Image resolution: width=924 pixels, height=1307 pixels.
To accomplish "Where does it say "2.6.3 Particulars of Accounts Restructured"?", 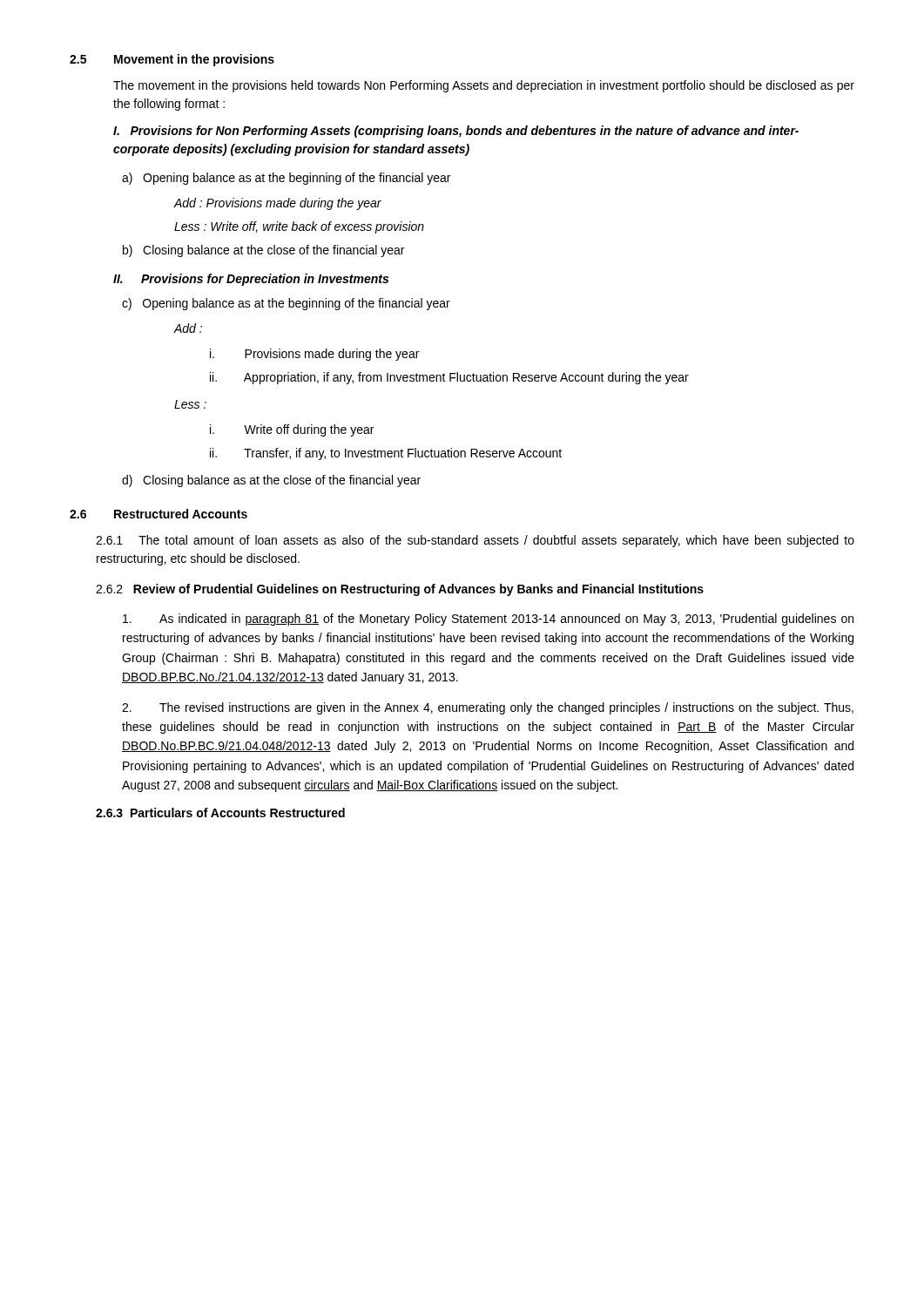I will point(221,812).
